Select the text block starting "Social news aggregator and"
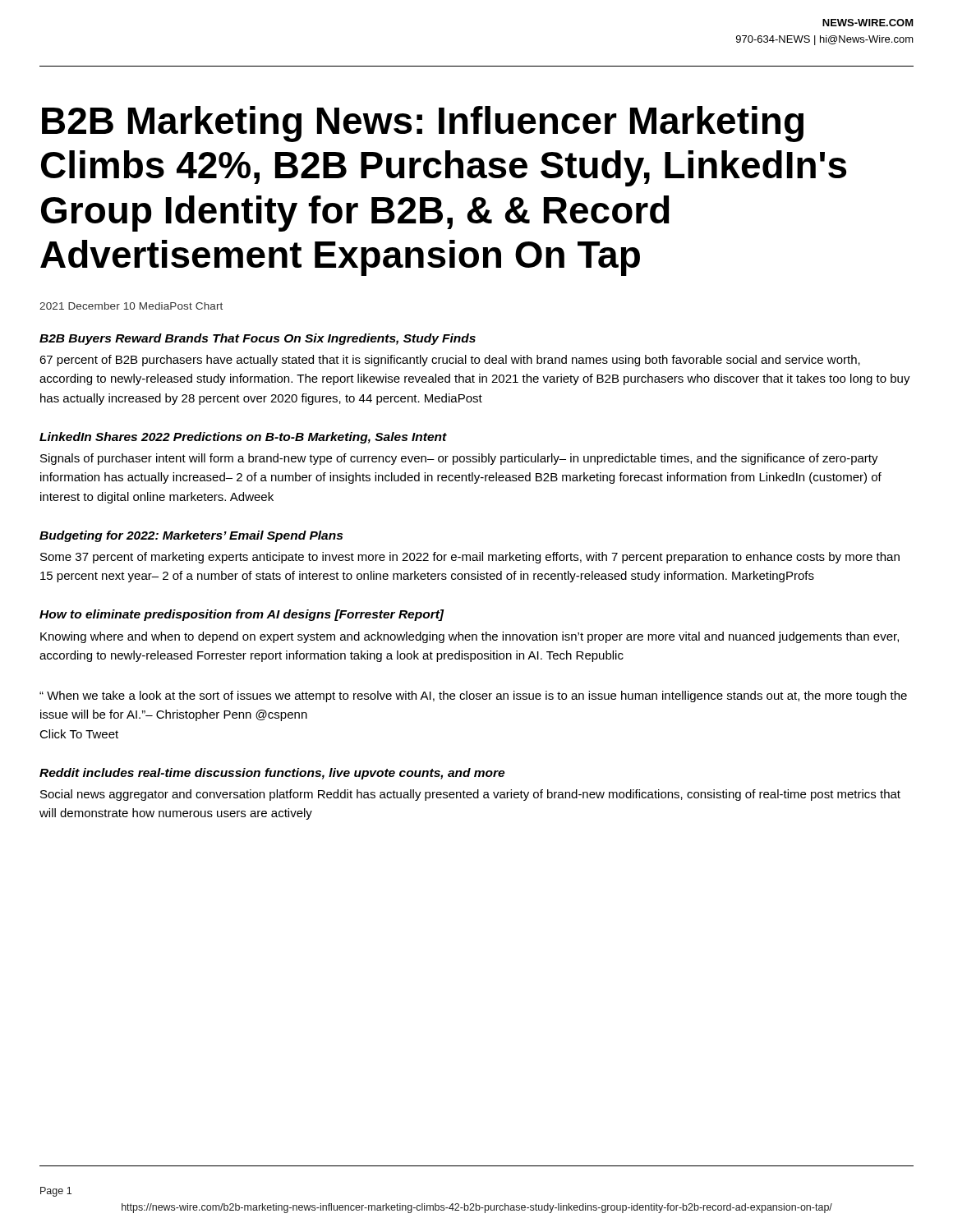The width and height of the screenshot is (953, 1232). [470, 803]
